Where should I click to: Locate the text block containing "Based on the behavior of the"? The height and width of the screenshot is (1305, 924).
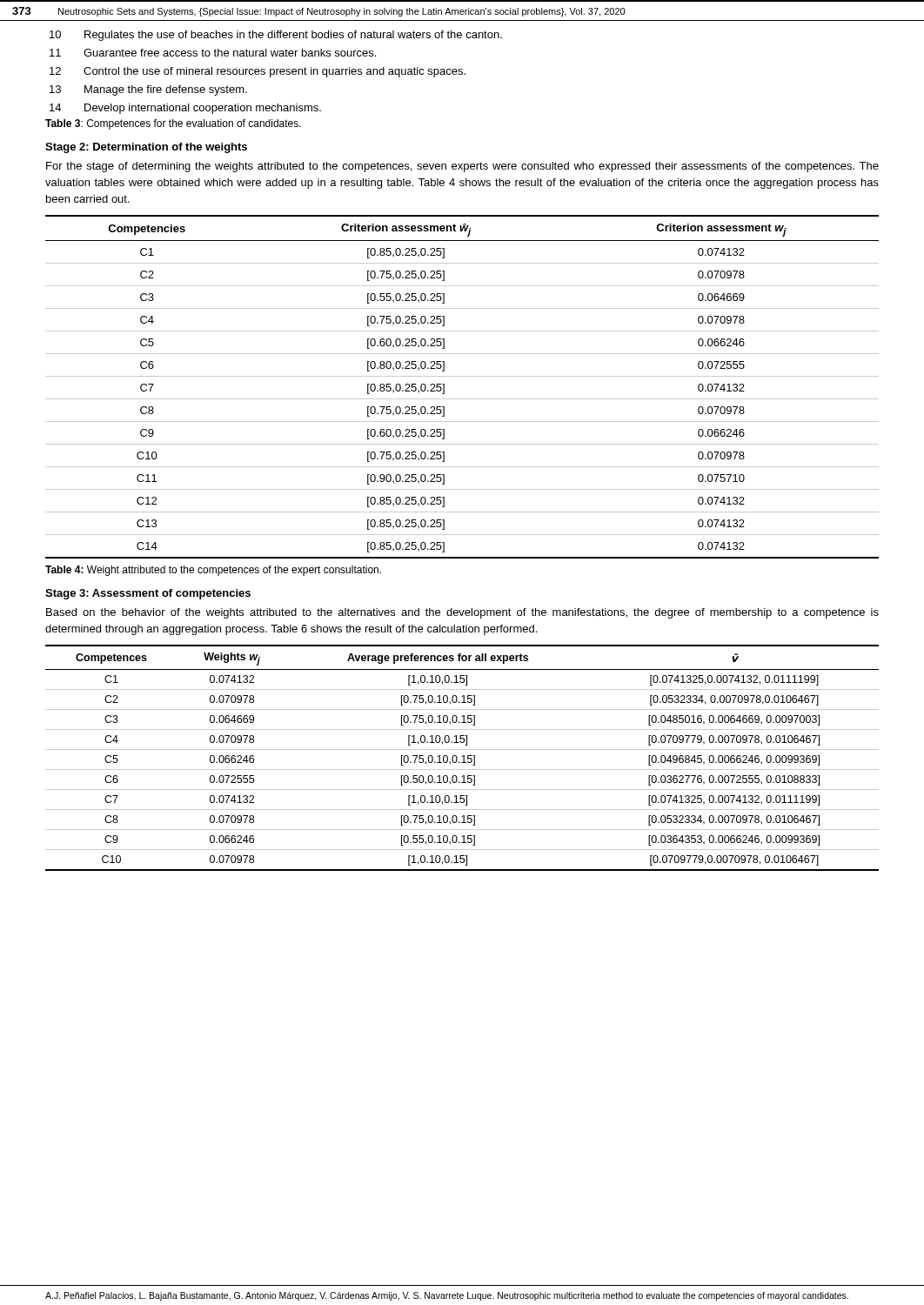tap(462, 620)
